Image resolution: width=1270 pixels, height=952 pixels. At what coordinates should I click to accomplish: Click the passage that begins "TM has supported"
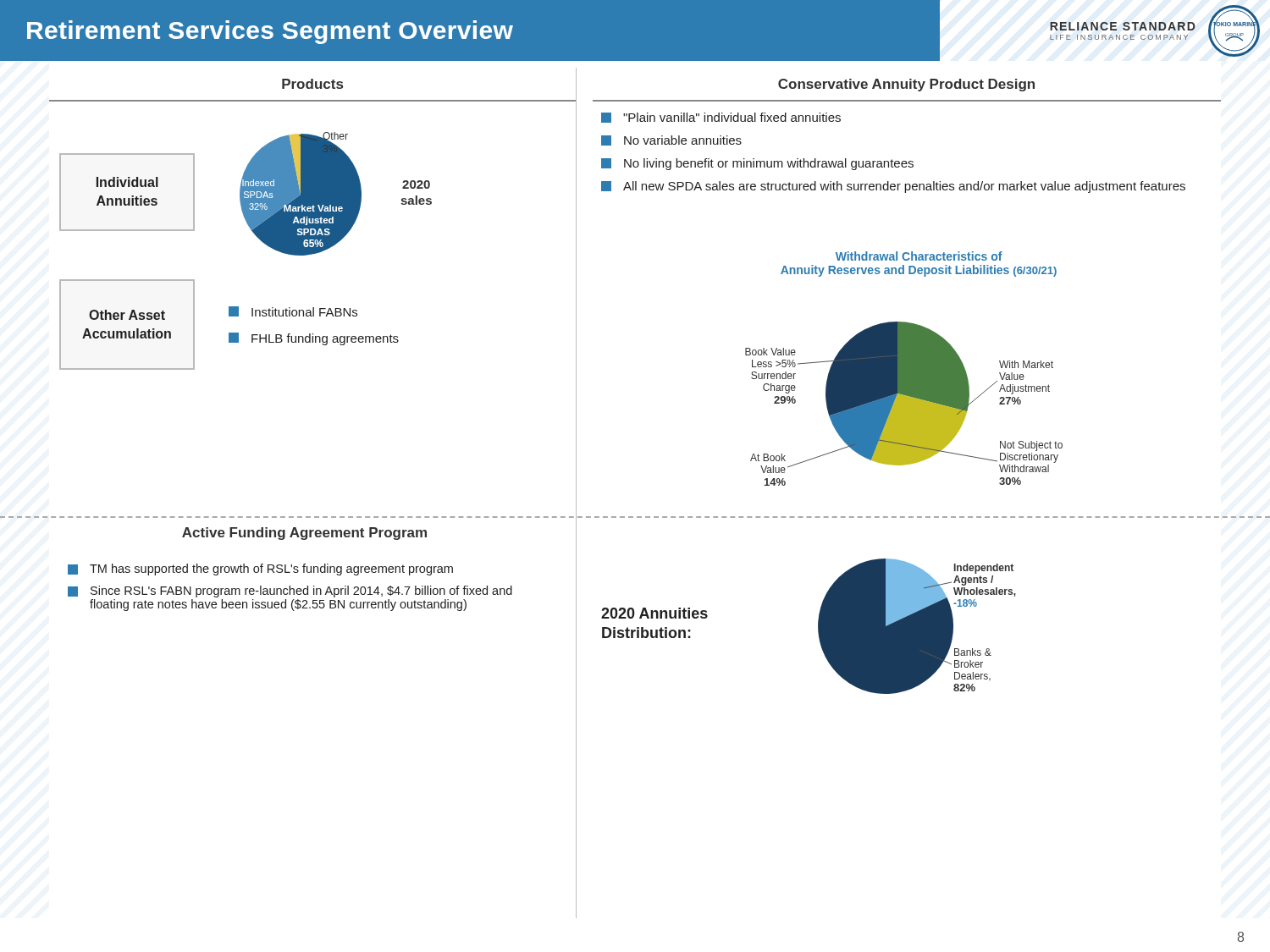click(x=261, y=569)
